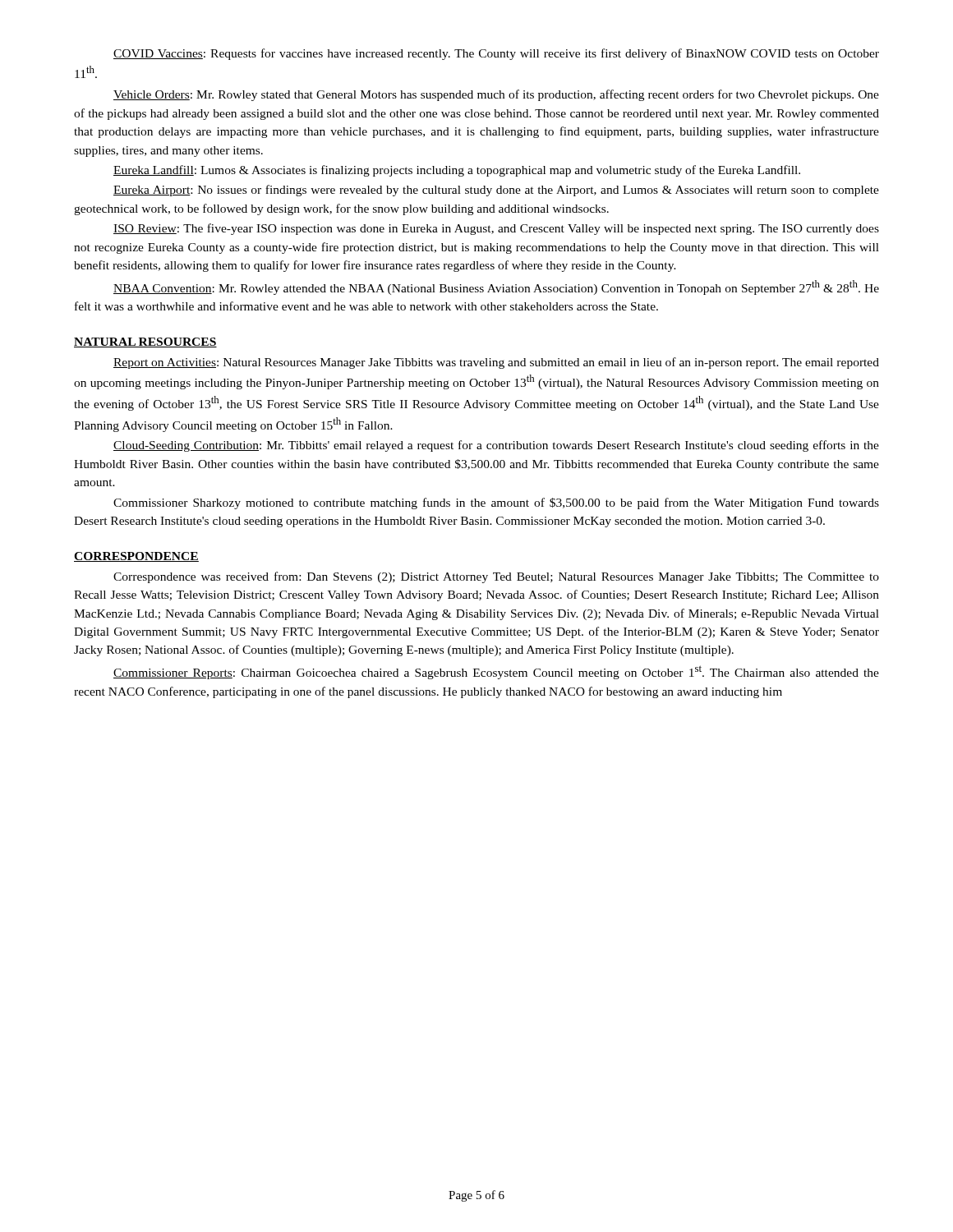Select the text block with the text "Eureka Airport: No issues or findings were"
The height and width of the screenshot is (1232, 953).
[x=476, y=200]
